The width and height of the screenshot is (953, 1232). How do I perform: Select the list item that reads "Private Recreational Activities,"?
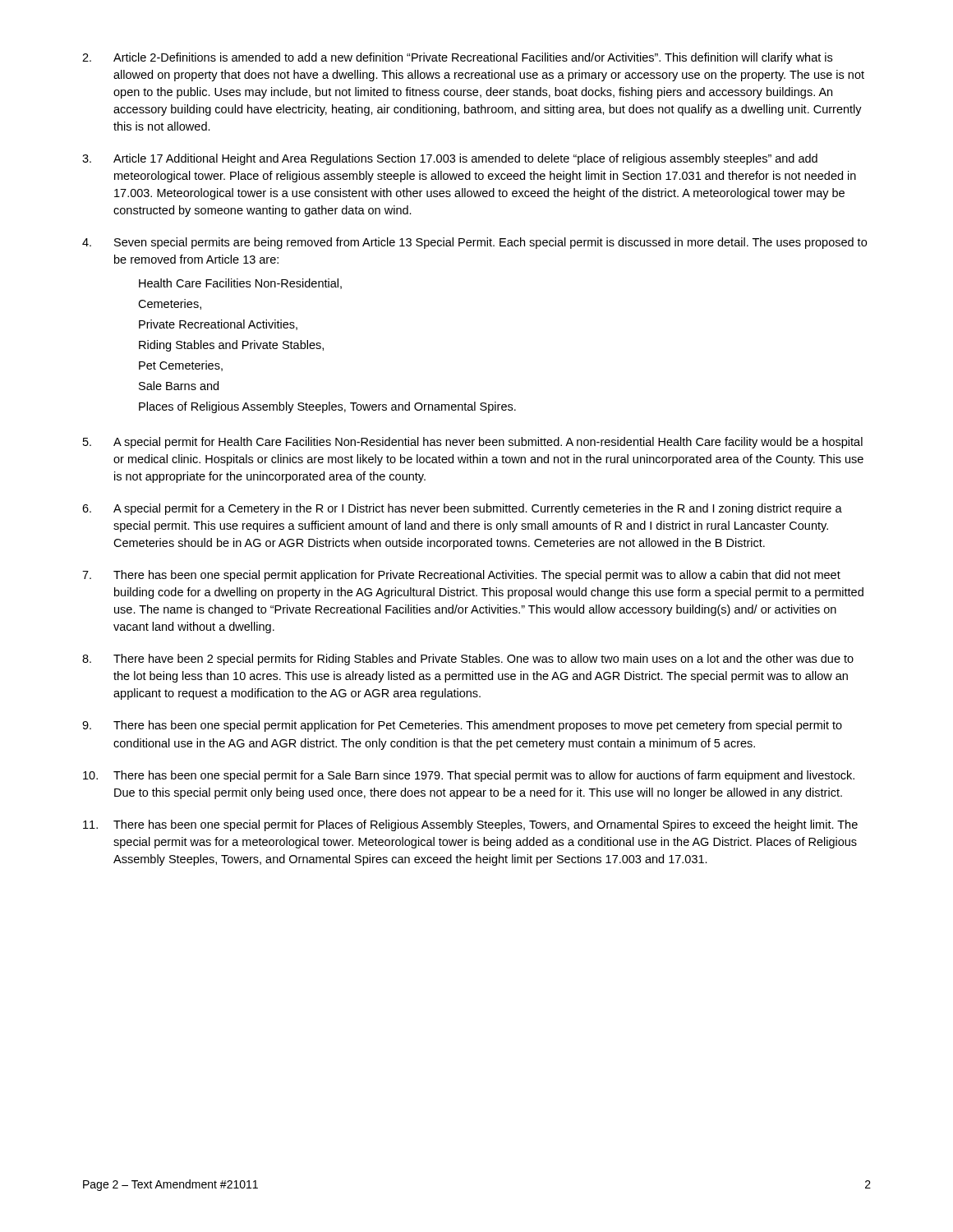click(x=218, y=325)
